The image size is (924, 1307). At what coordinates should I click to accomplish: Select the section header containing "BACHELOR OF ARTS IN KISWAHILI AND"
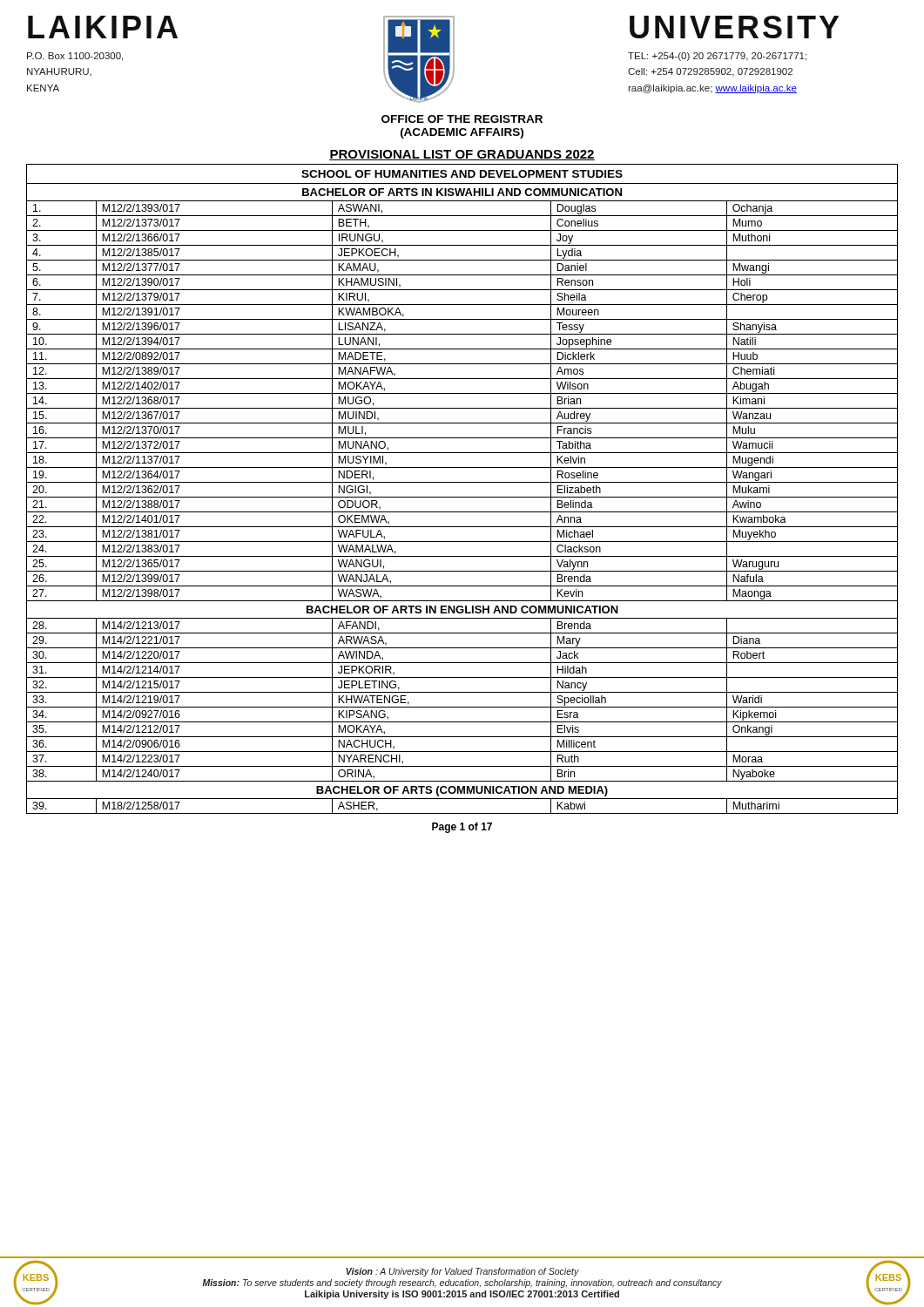pyautogui.click(x=462, y=192)
